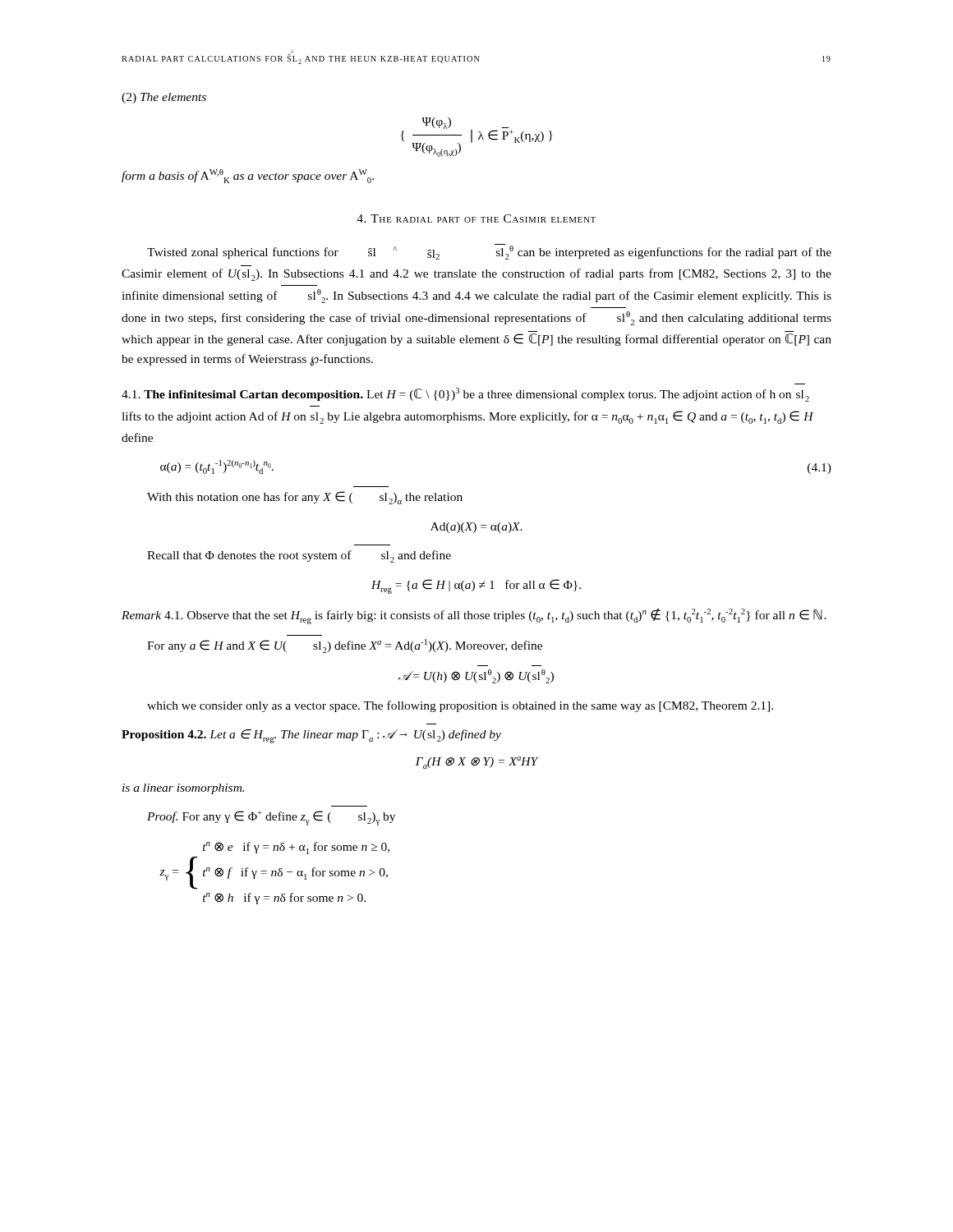Image resolution: width=953 pixels, height=1232 pixels.
Task: Find the section header on this page that starts "4. The radial part of the"
Action: (476, 218)
